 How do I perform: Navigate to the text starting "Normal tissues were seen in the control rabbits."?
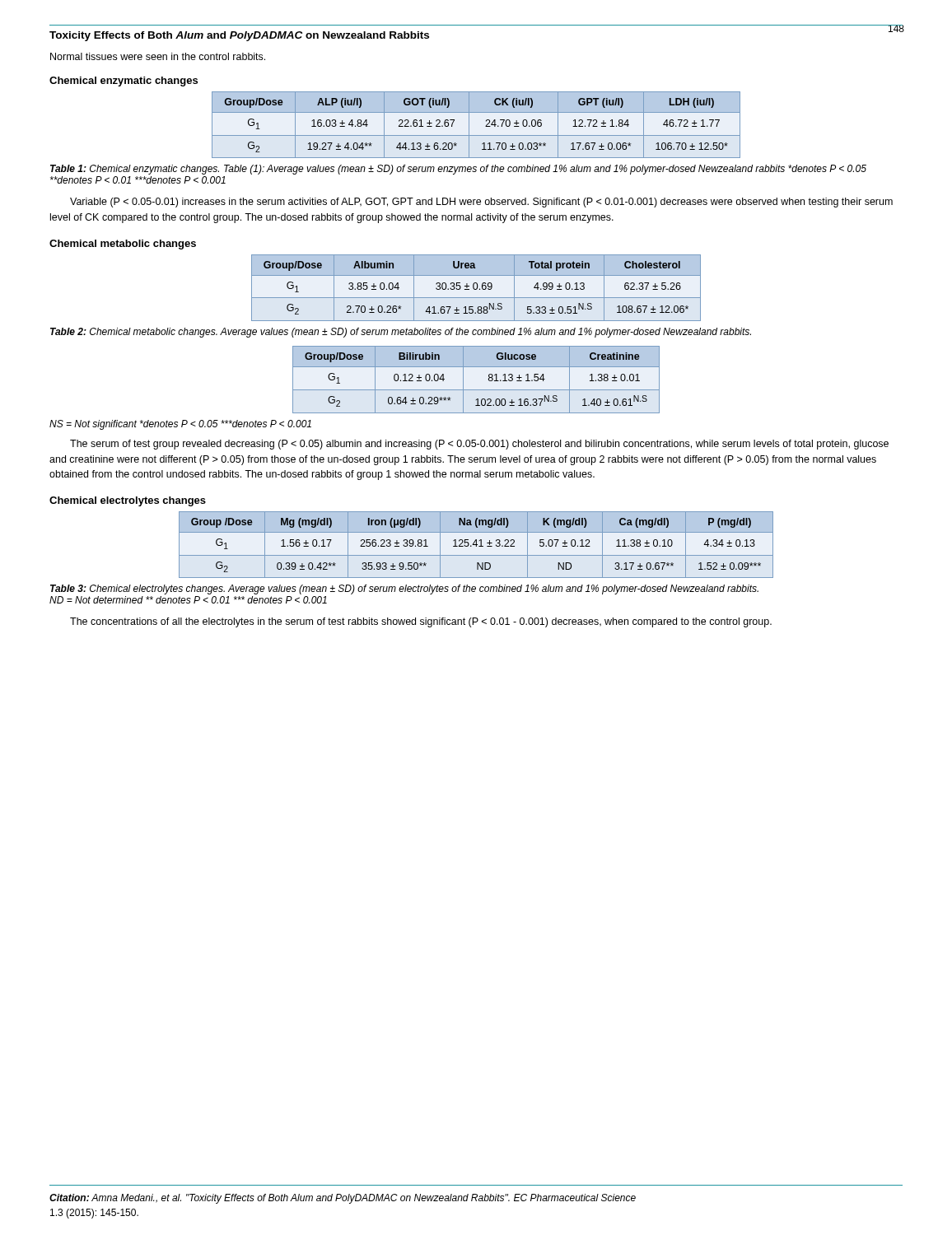point(158,57)
